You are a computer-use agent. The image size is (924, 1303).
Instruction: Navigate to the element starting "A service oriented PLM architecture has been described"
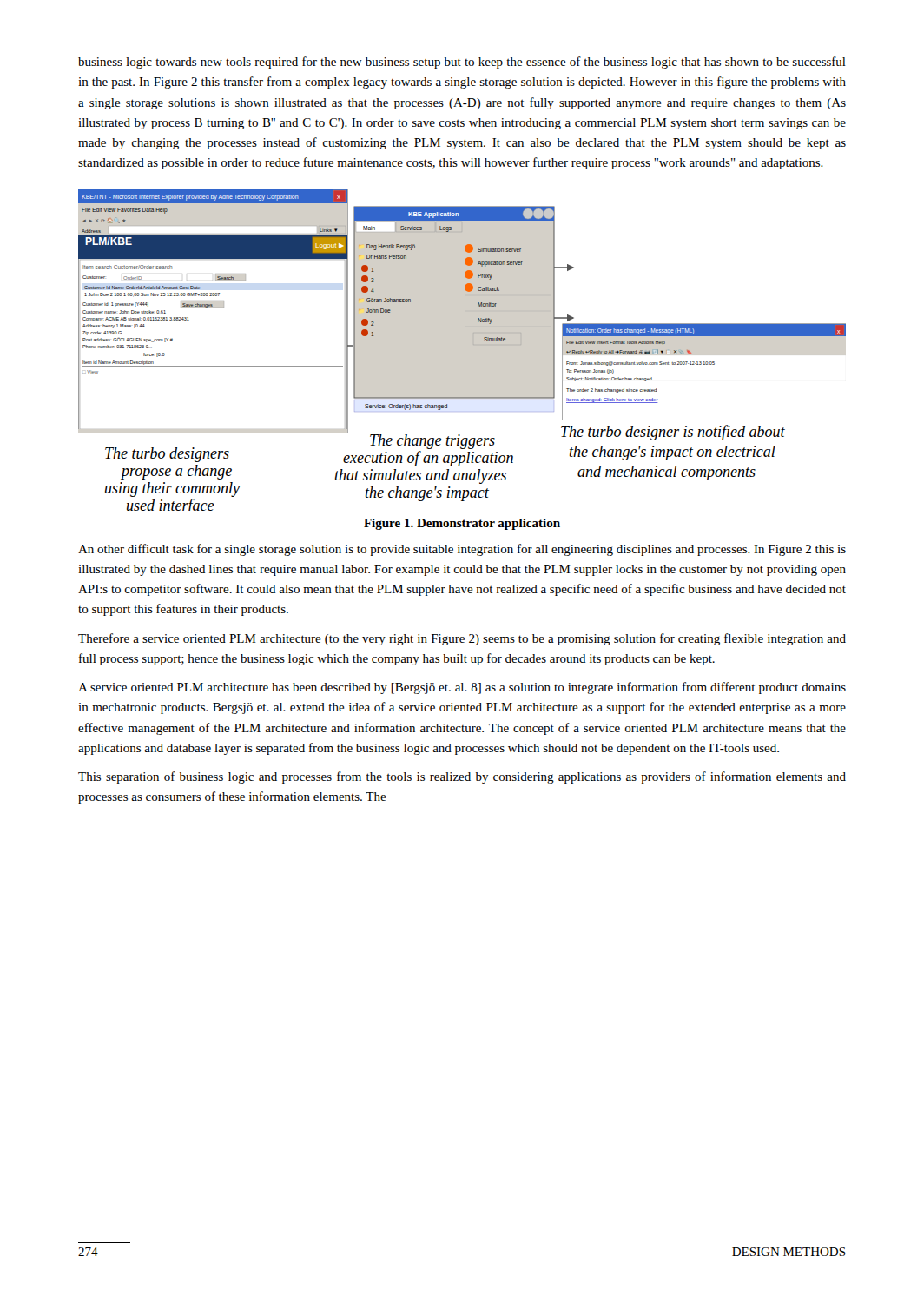pyautogui.click(x=462, y=717)
